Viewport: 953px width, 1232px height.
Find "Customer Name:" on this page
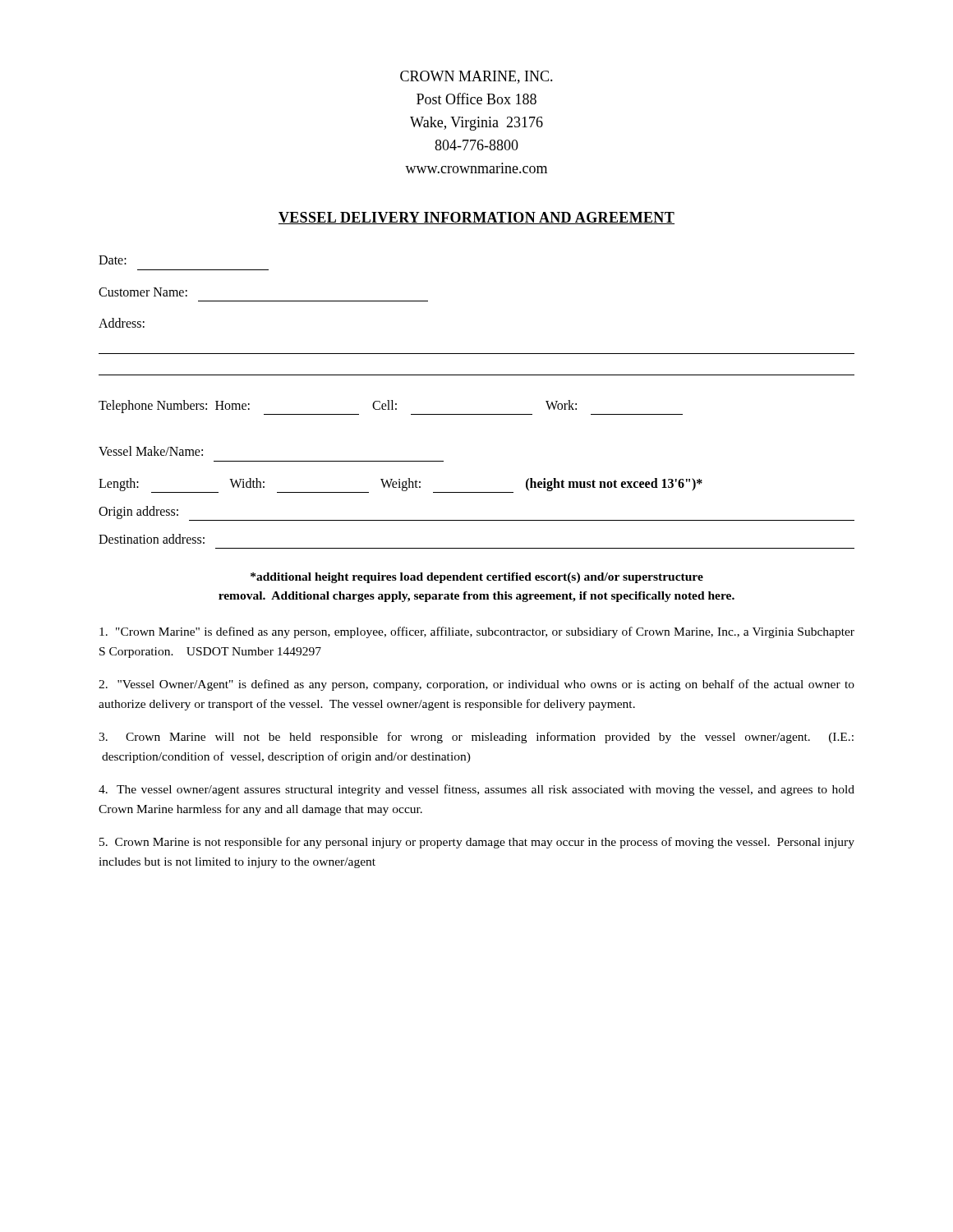pyautogui.click(x=263, y=293)
